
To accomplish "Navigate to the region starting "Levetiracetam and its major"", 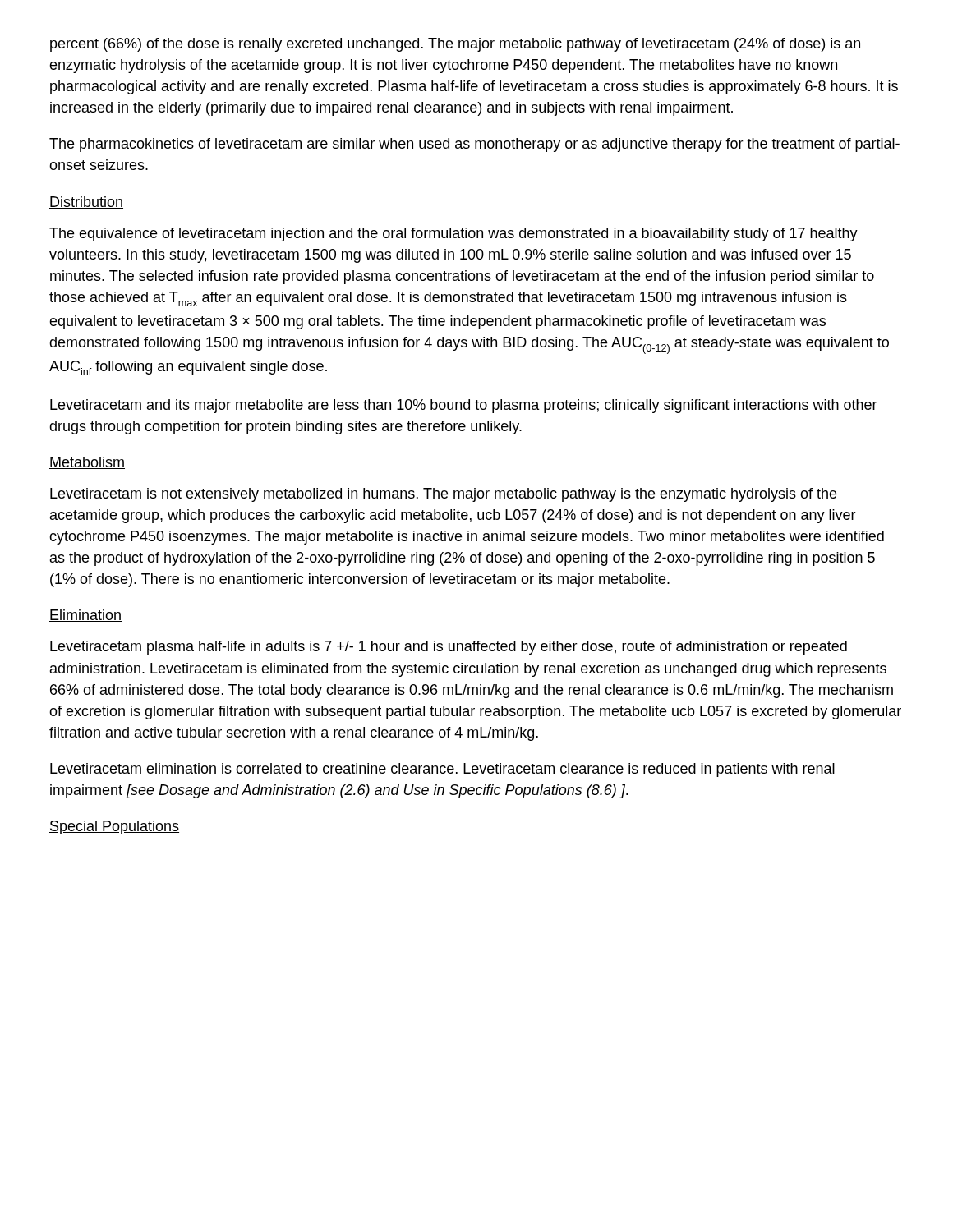I will 463,415.
